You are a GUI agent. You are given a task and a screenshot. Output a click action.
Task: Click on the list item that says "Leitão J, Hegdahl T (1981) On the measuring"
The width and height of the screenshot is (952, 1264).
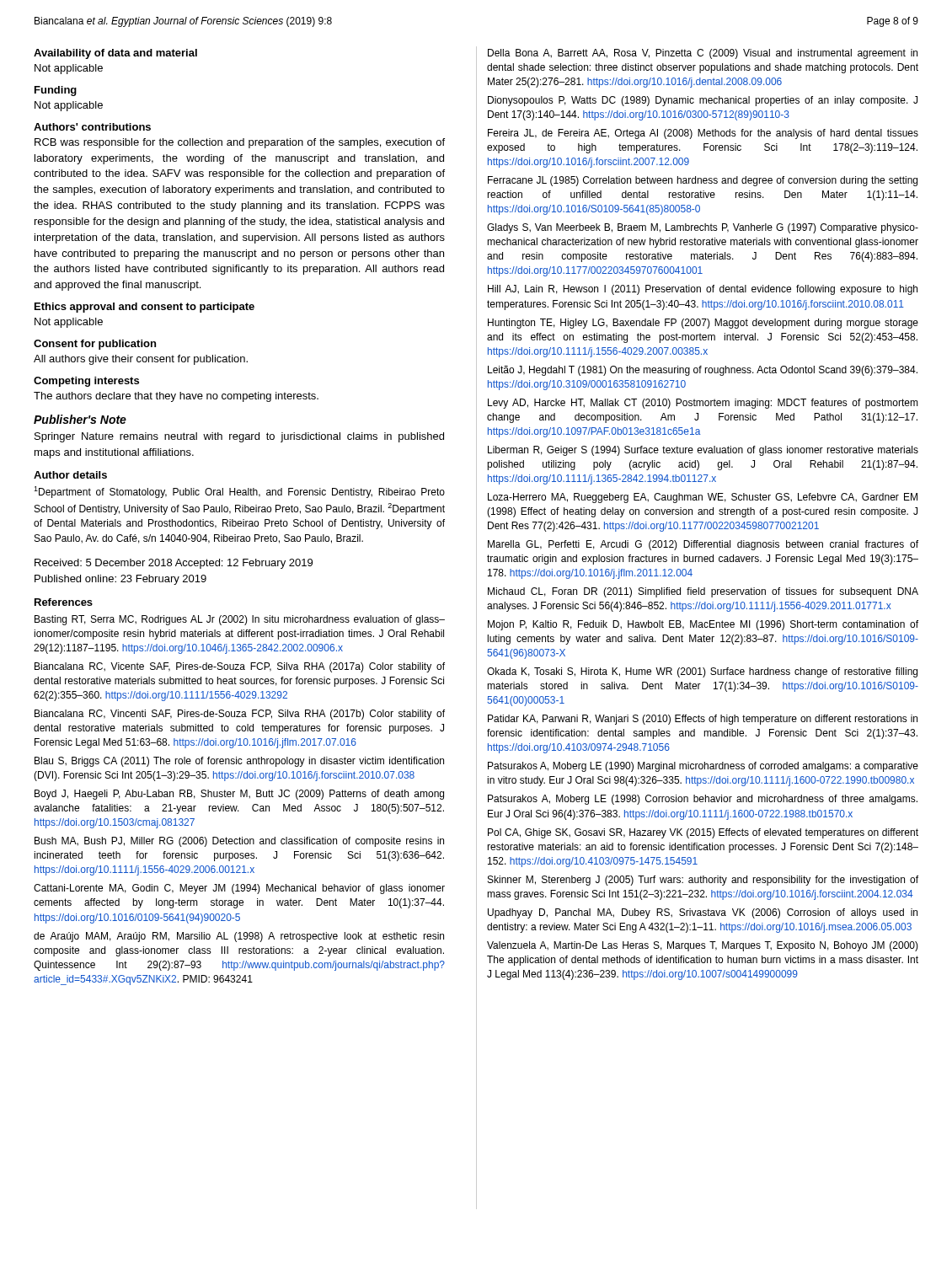[x=703, y=377]
